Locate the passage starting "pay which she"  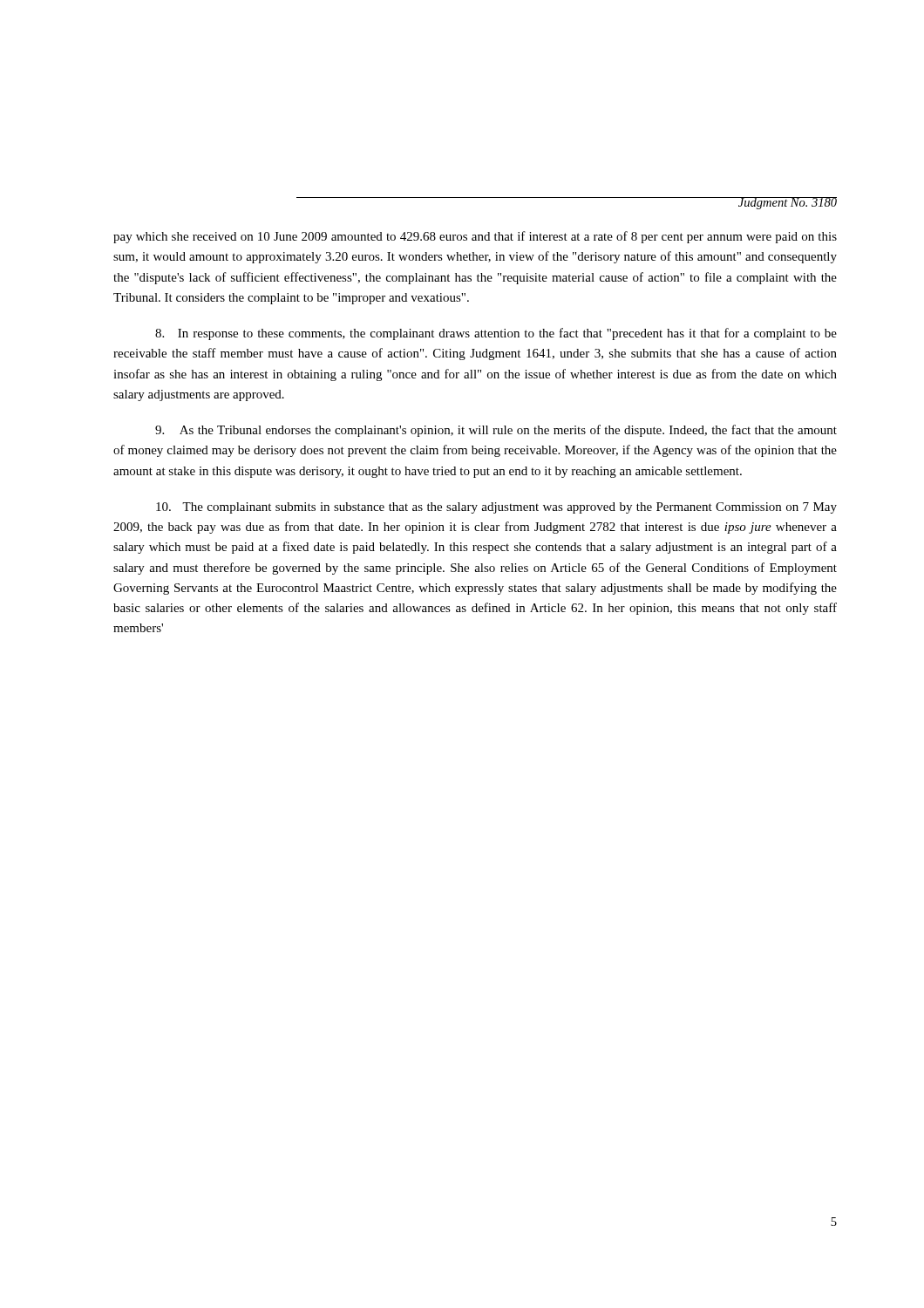[x=475, y=267]
